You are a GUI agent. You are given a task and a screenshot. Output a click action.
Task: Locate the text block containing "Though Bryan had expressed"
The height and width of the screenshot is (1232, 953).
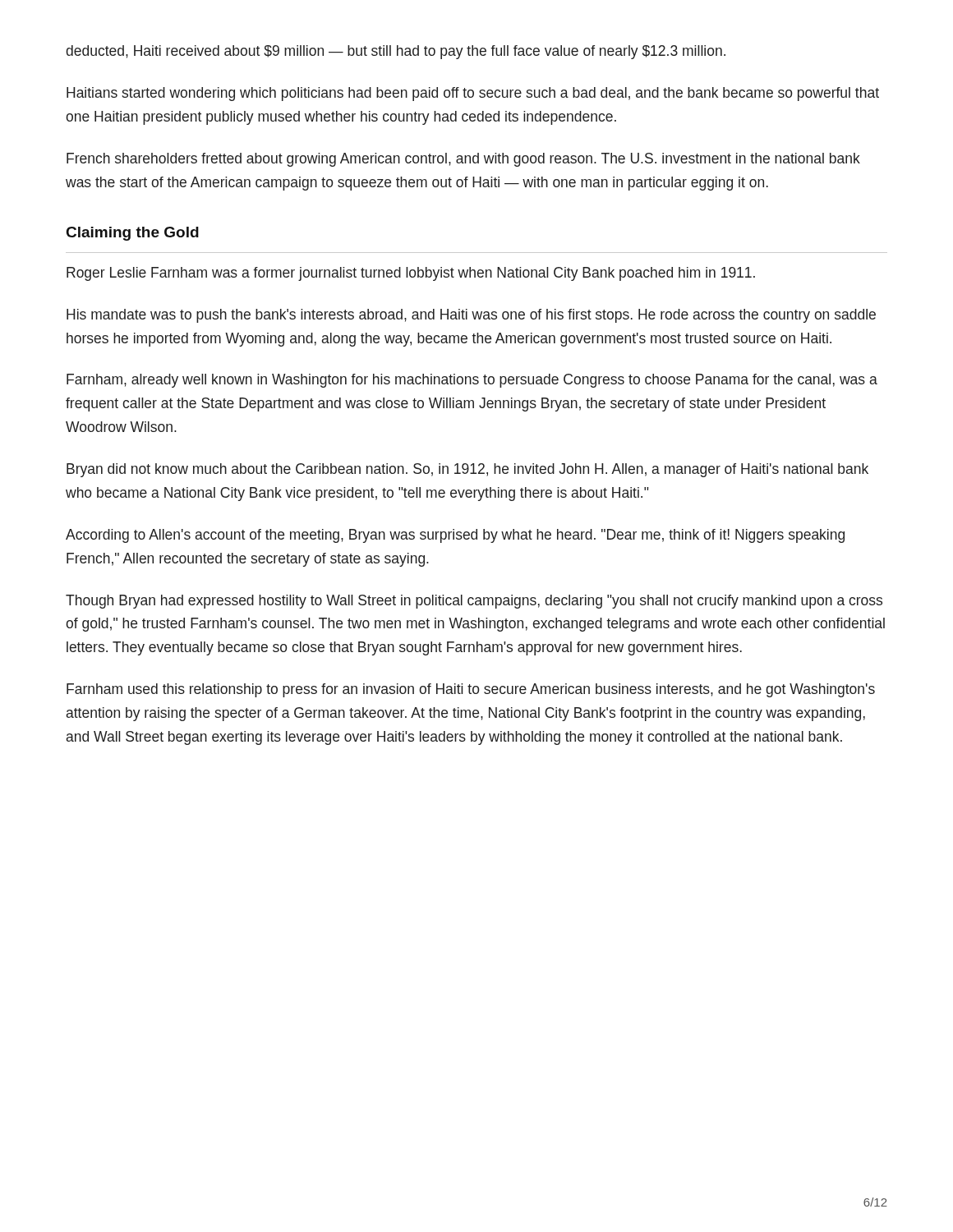476,624
